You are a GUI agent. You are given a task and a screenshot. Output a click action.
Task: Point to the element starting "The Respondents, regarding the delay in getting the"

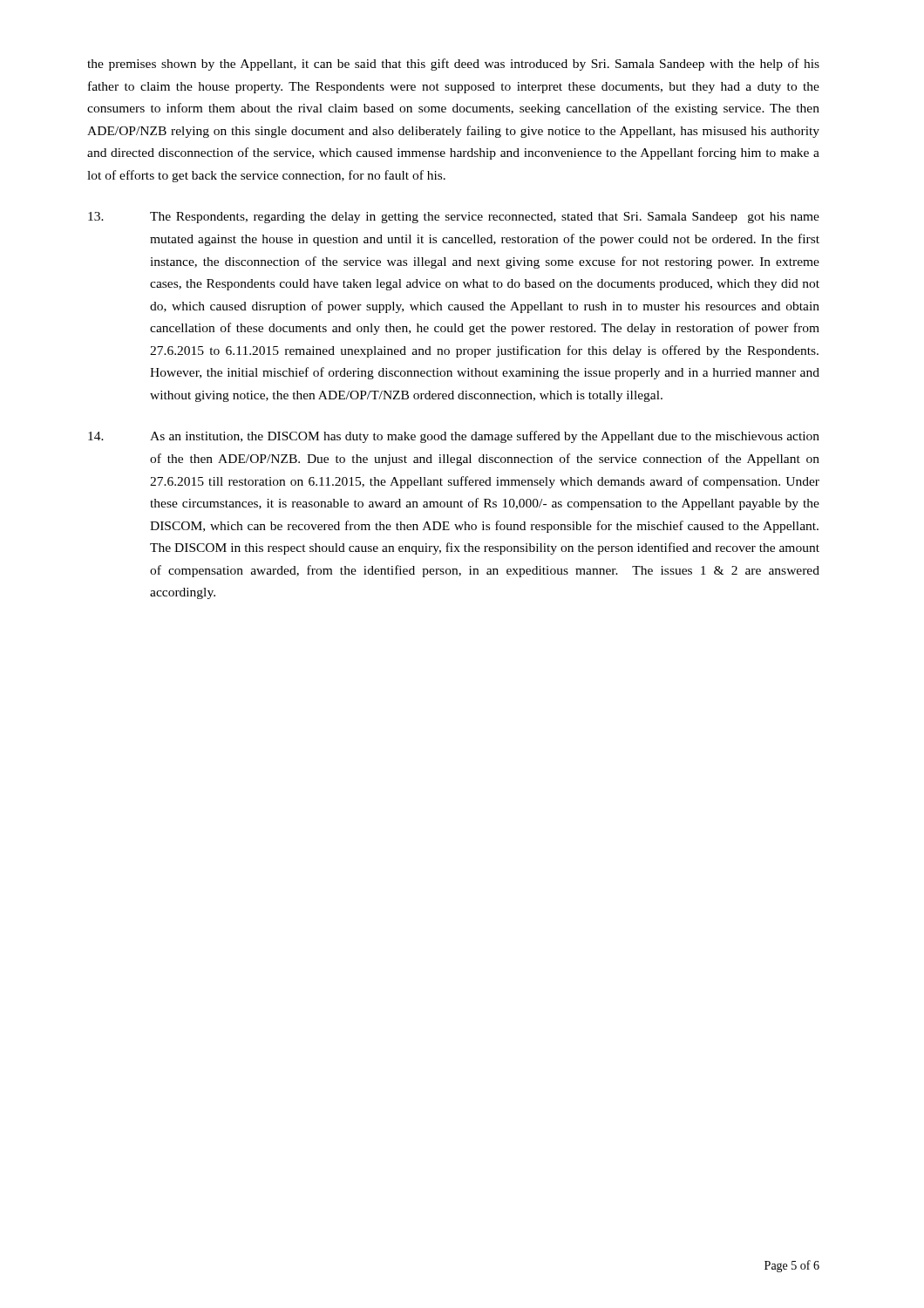[453, 306]
